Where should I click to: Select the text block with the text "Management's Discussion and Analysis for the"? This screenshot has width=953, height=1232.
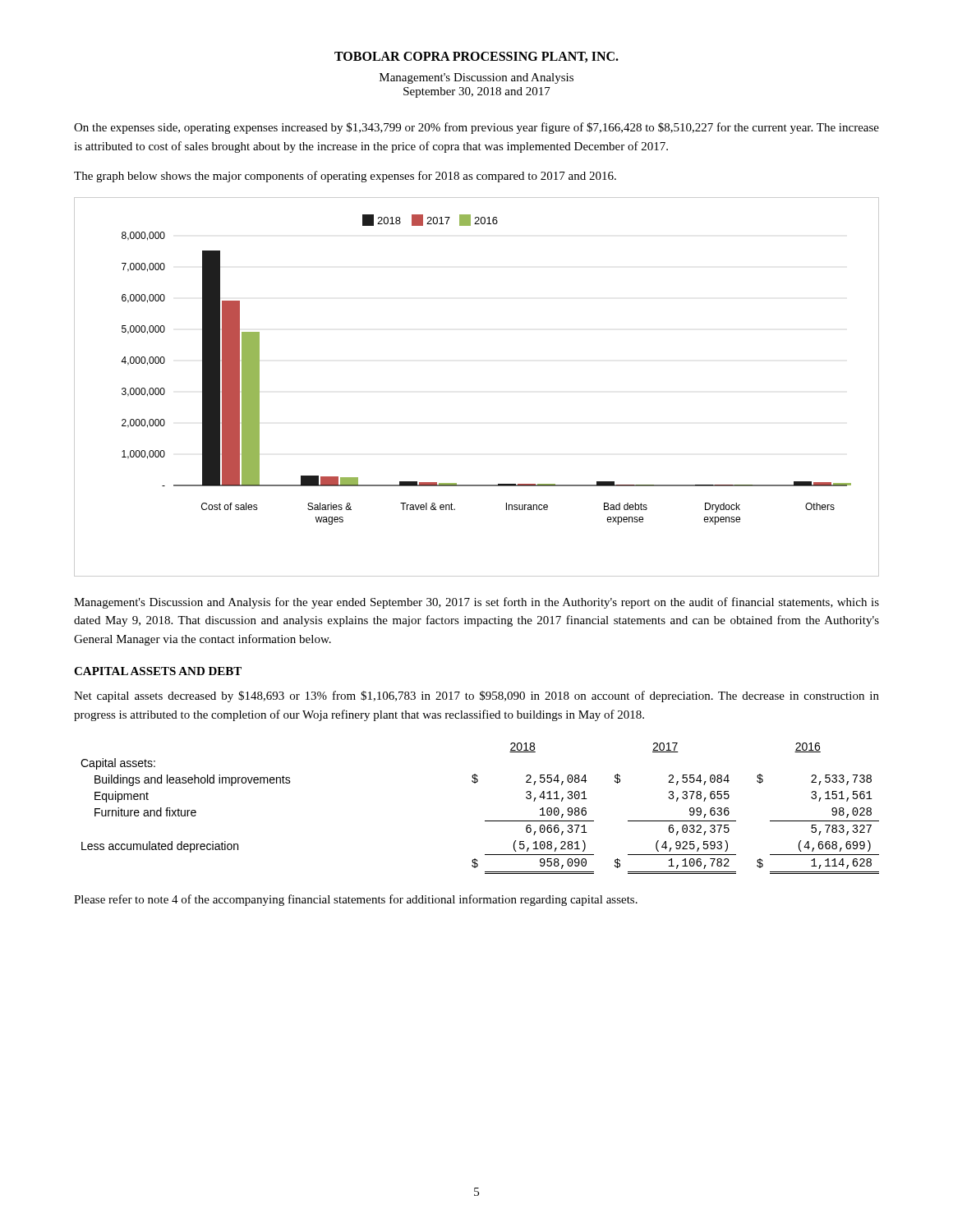pos(476,620)
